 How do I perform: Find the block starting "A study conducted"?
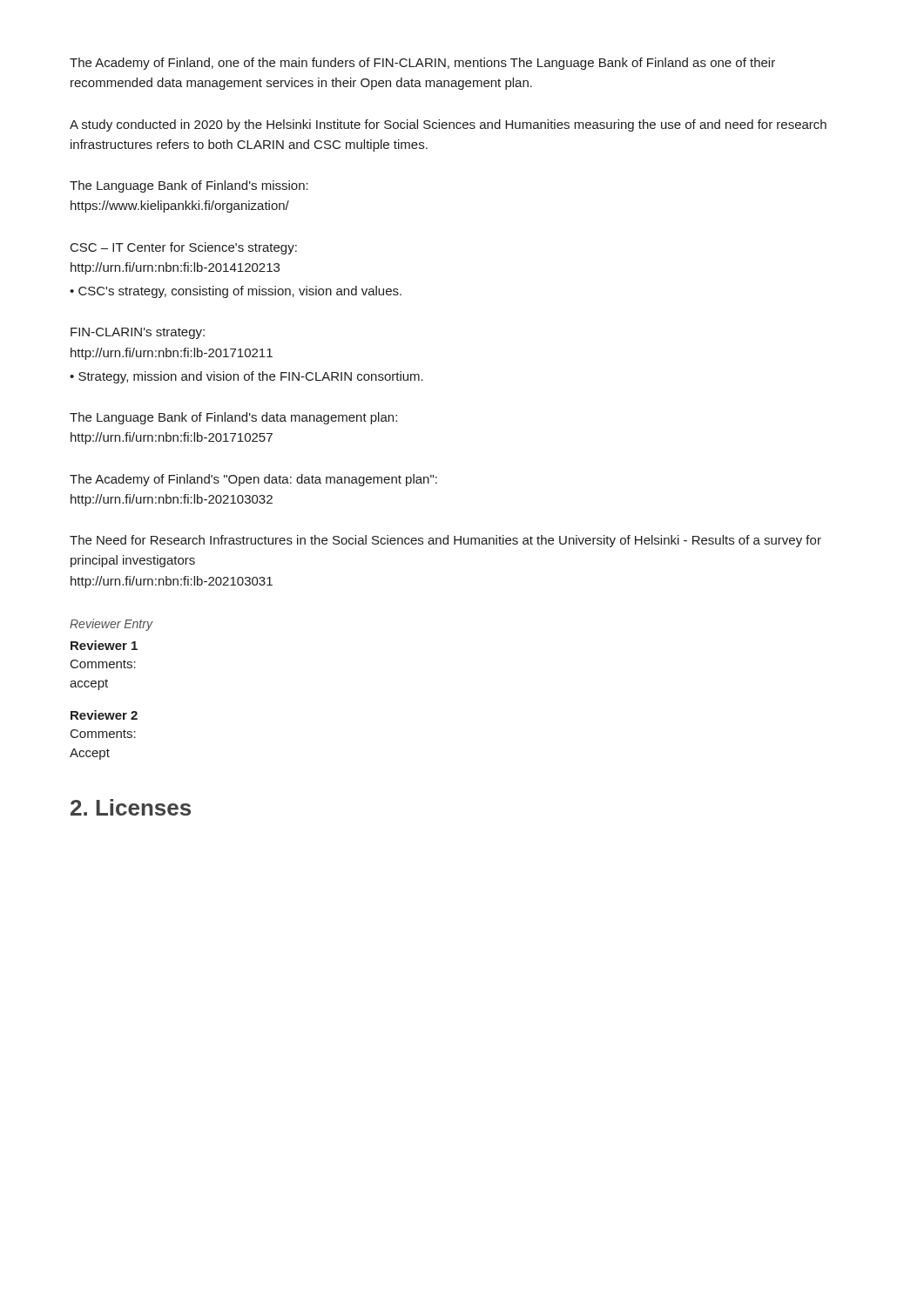448,134
